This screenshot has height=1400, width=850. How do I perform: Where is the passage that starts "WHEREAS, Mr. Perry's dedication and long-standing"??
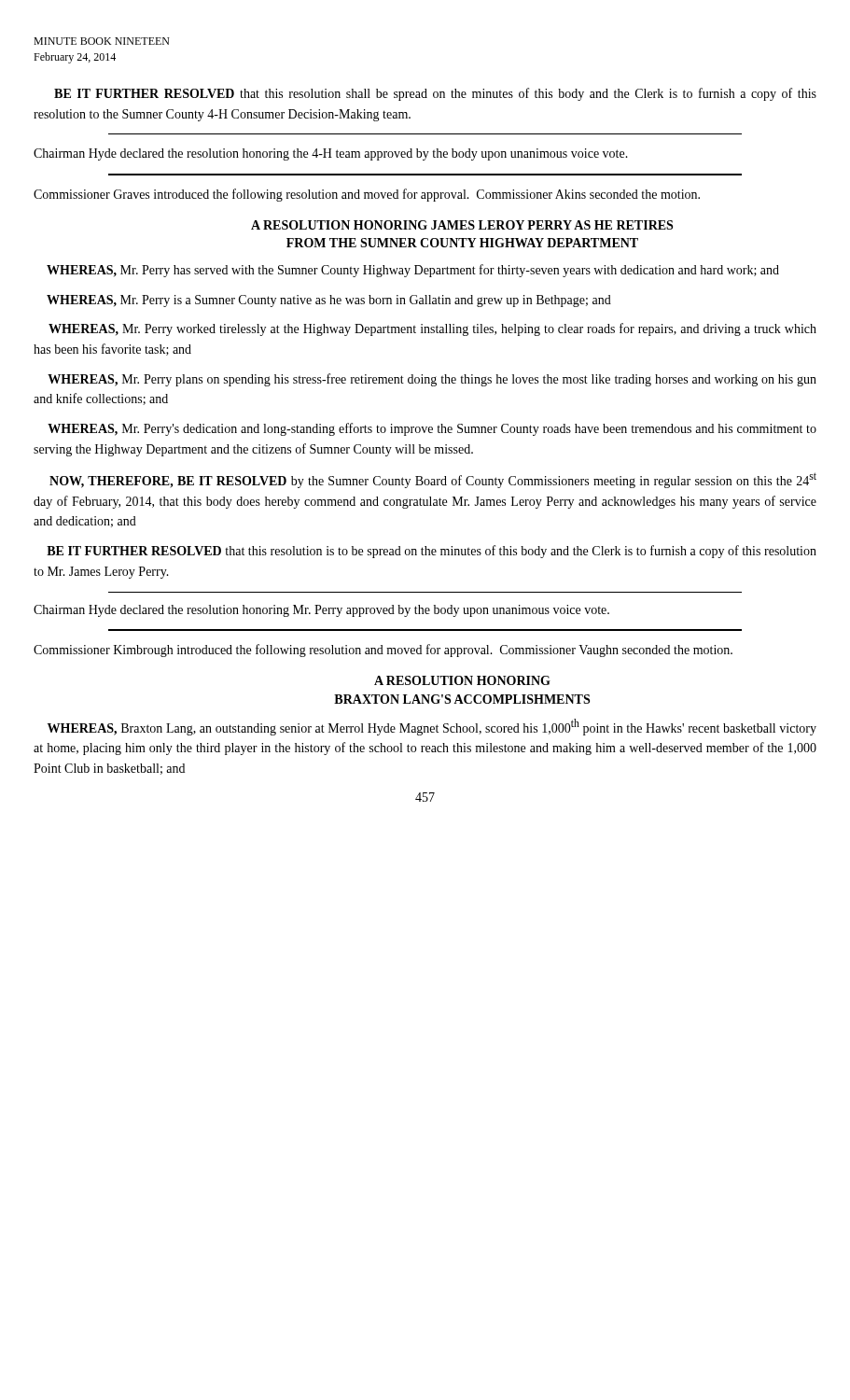425,439
